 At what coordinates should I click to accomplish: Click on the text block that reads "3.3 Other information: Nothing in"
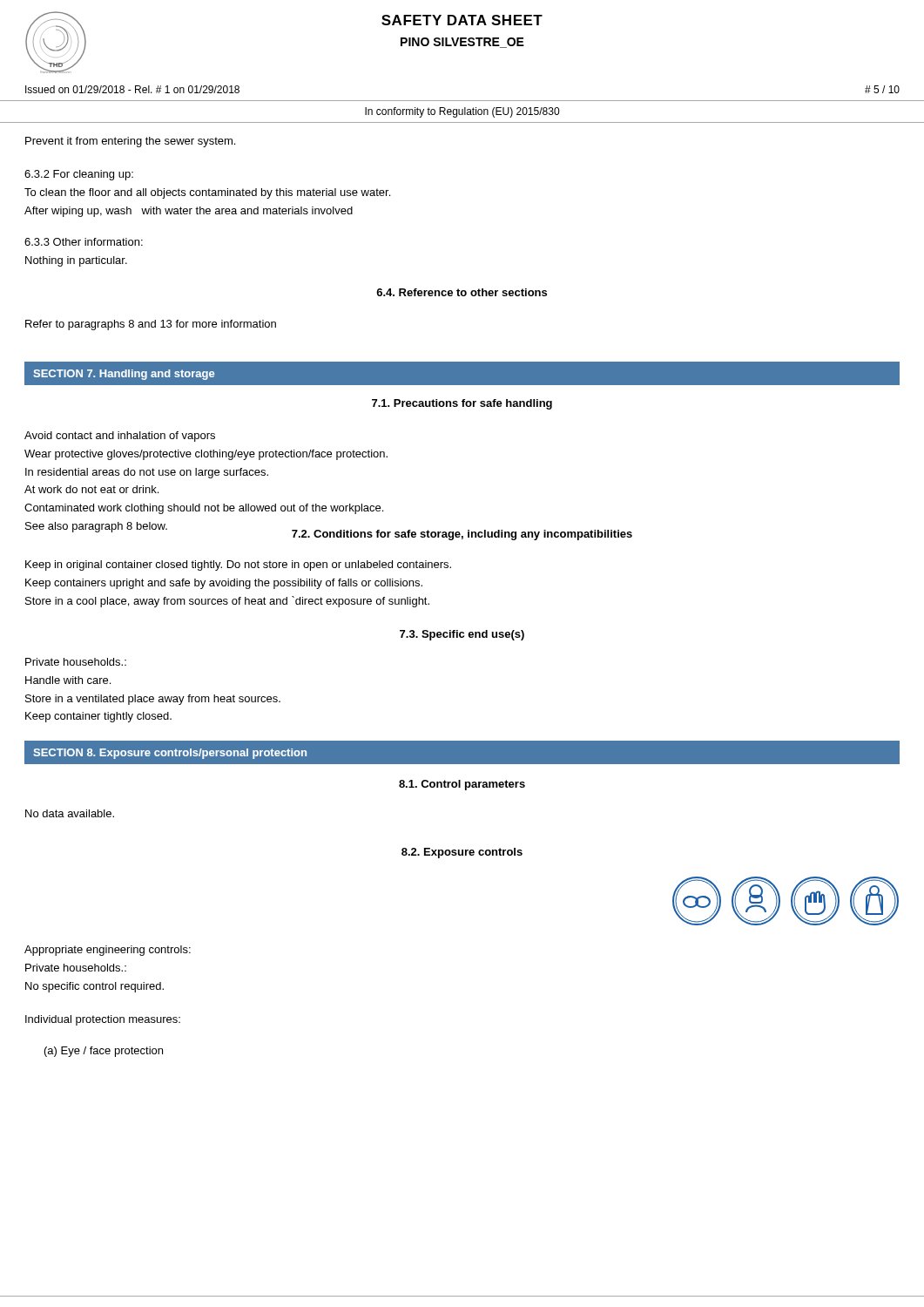[x=84, y=251]
